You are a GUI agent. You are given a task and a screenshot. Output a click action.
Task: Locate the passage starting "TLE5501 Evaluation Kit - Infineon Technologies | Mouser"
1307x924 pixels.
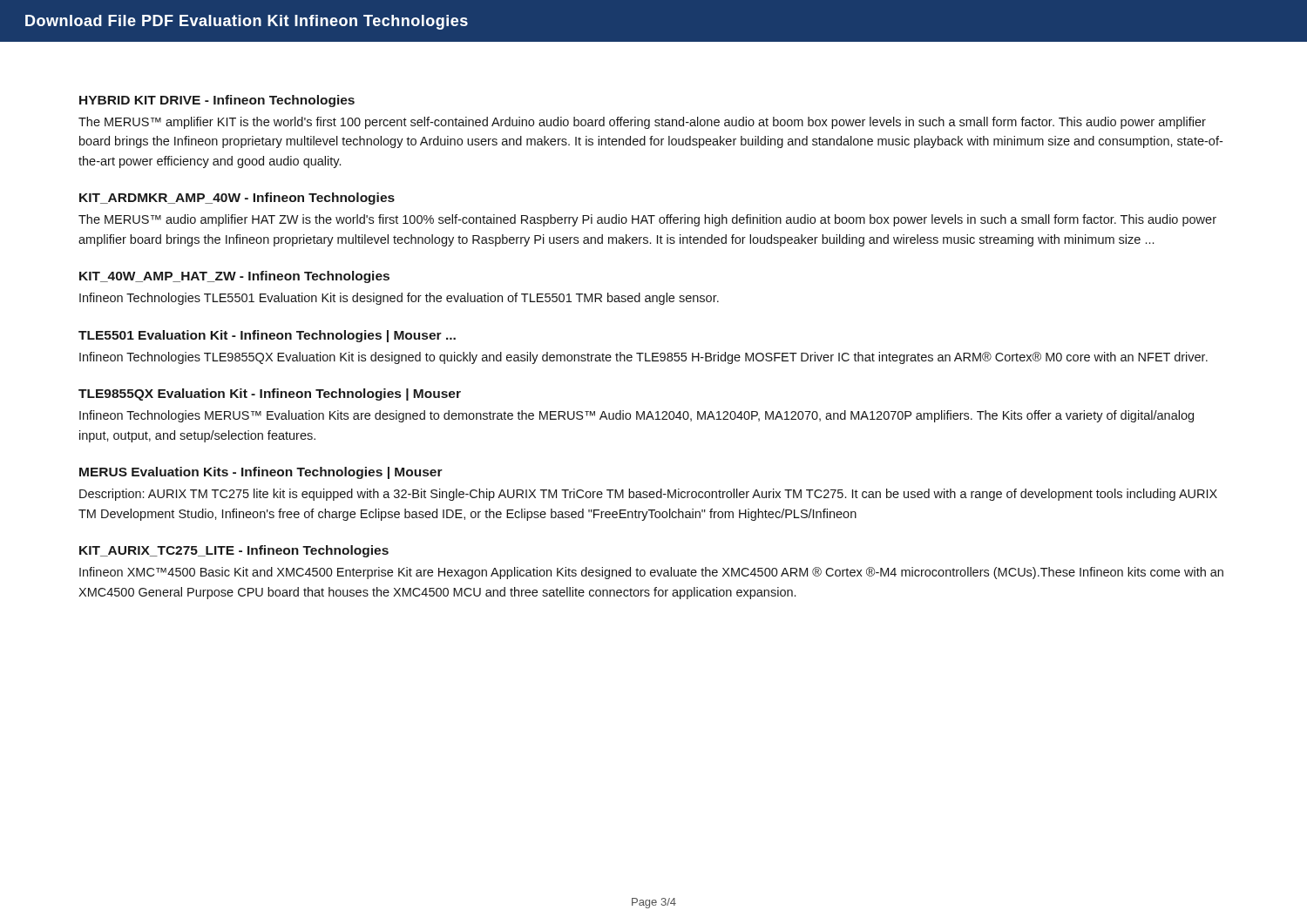click(x=267, y=335)
